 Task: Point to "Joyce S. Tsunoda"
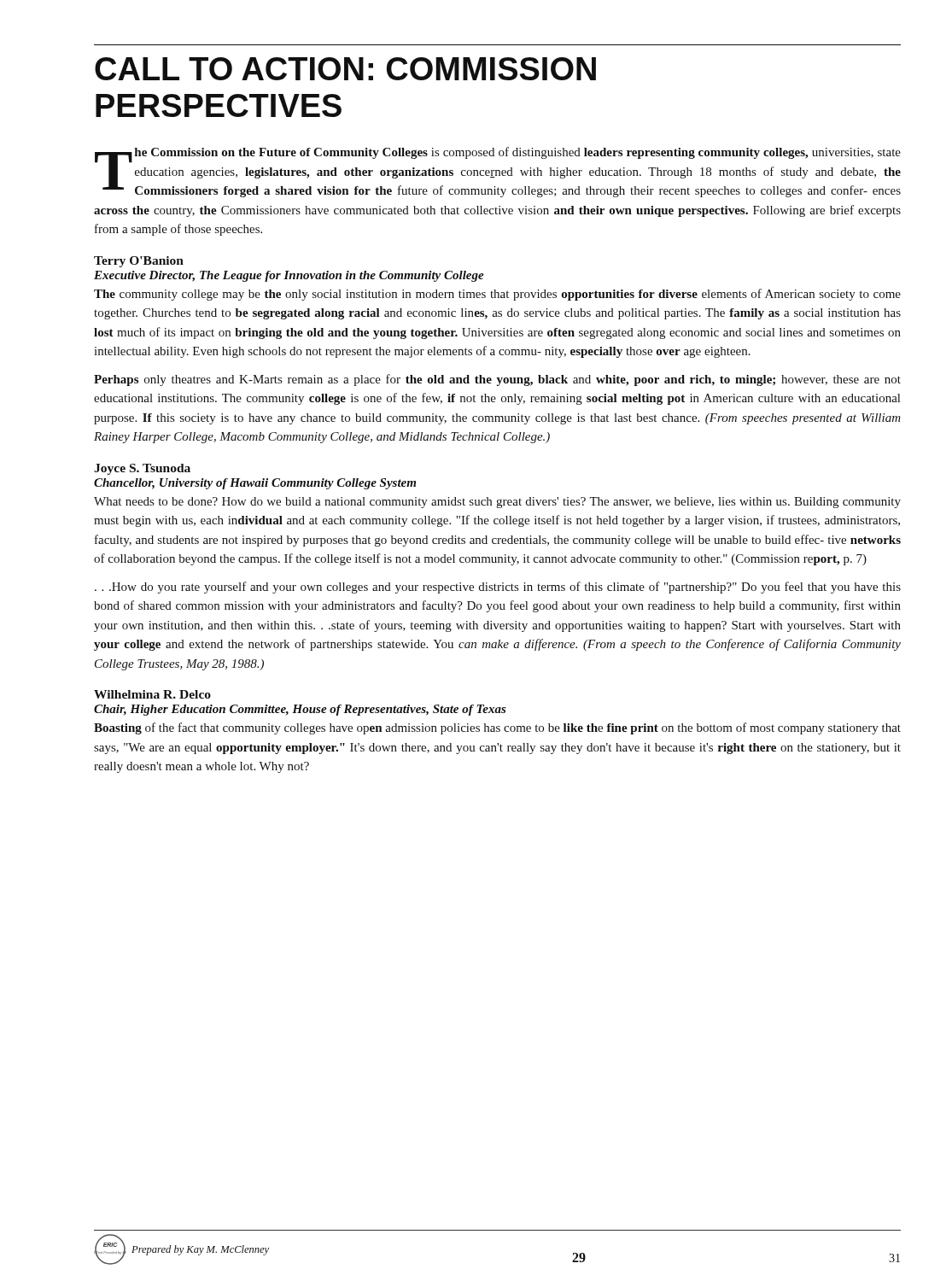click(142, 467)
